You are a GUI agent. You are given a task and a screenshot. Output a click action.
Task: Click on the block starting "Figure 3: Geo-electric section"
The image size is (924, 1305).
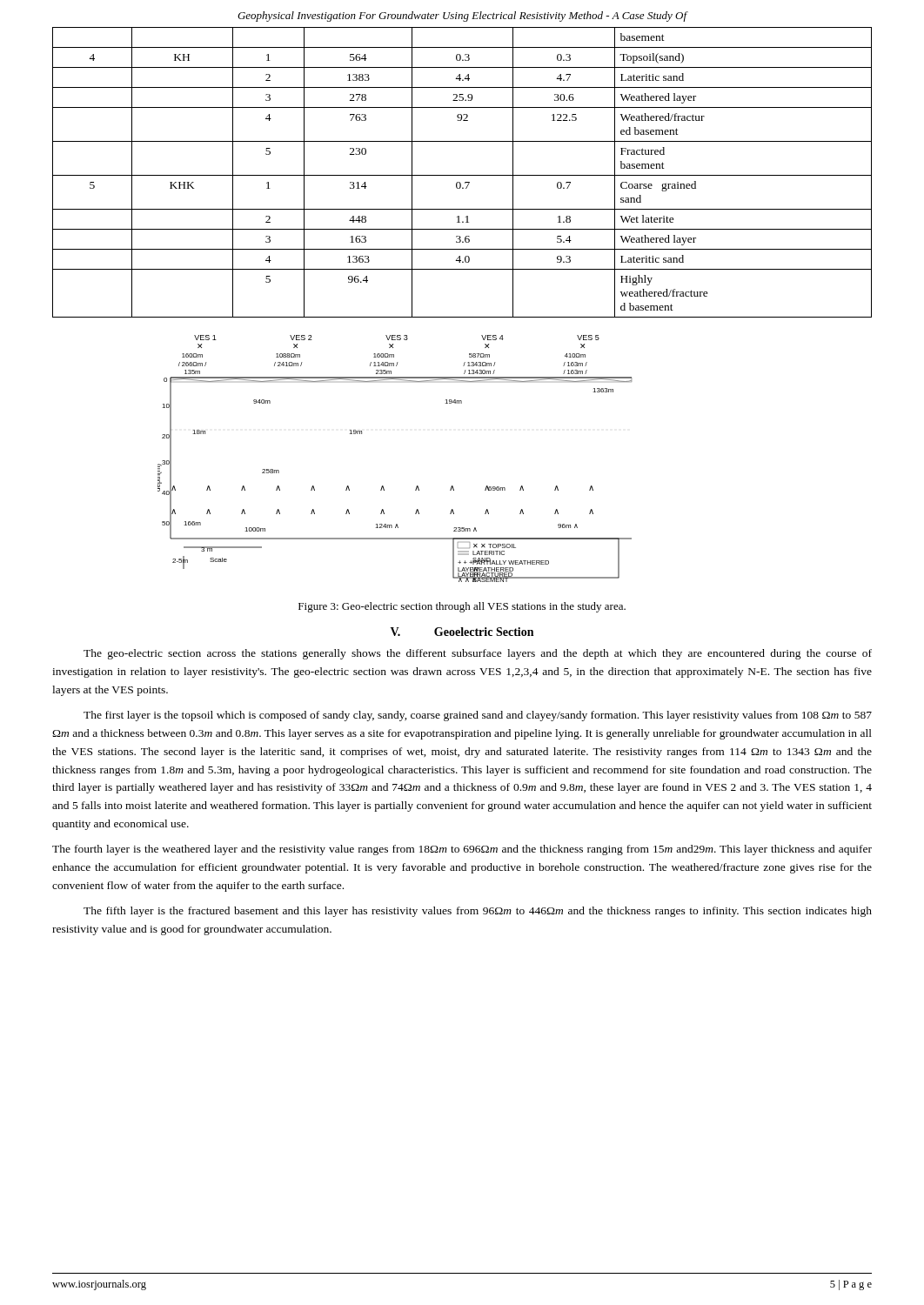[462, 606]
